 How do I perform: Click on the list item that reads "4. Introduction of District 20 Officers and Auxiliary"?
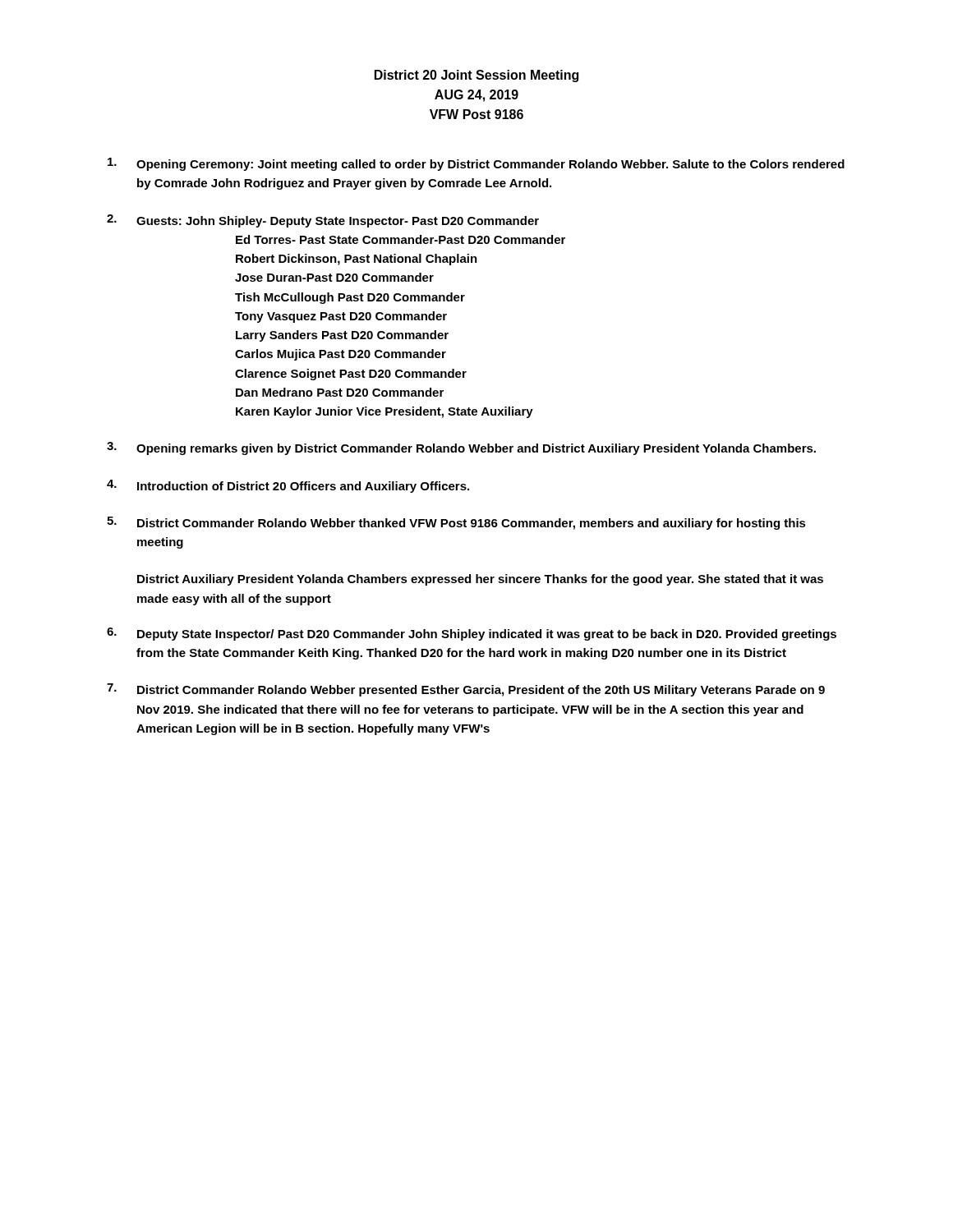coord(476,485)
